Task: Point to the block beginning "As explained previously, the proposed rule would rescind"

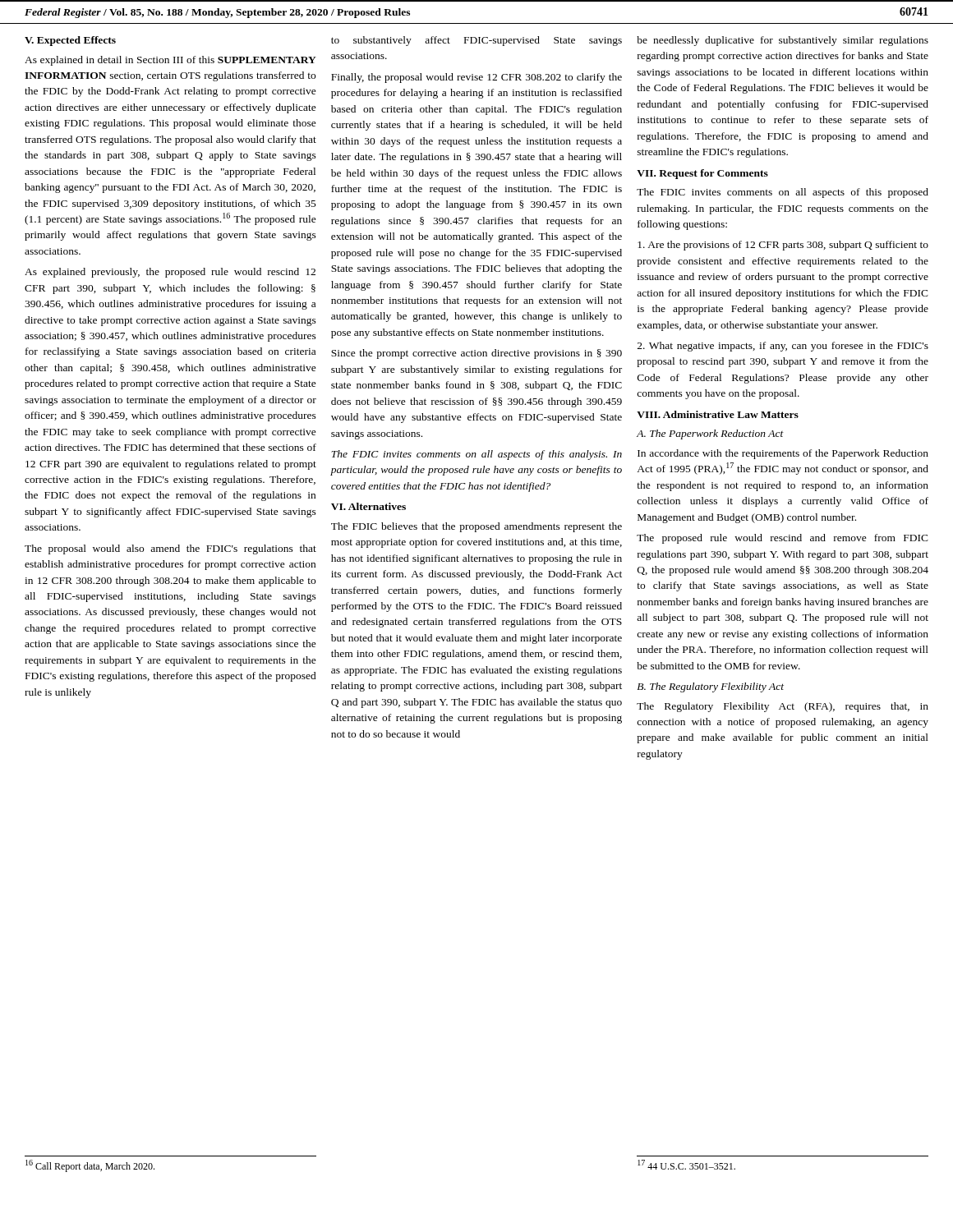Action: (x=170, y=400)
